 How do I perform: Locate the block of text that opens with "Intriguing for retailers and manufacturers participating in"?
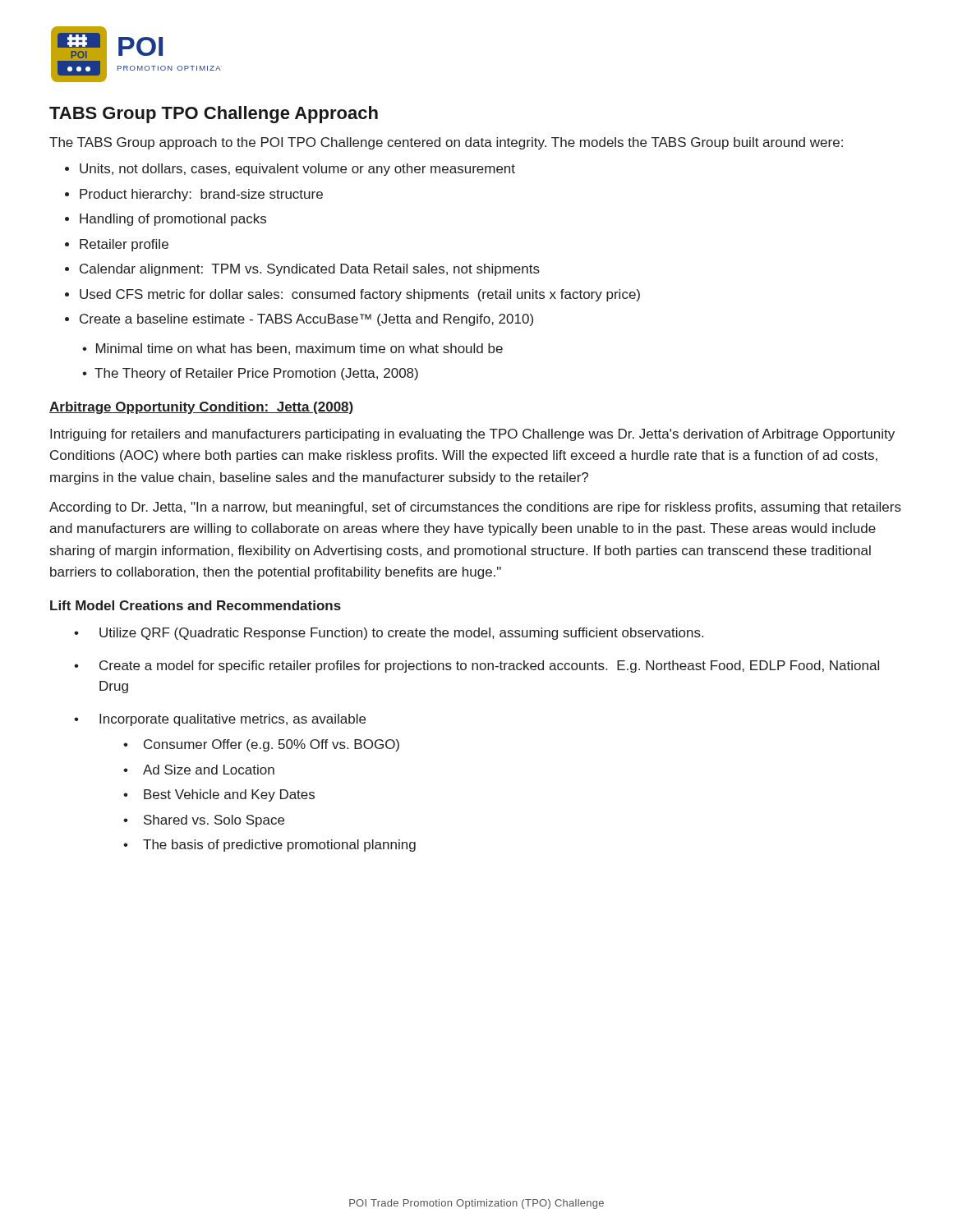[x=472, y=456]
